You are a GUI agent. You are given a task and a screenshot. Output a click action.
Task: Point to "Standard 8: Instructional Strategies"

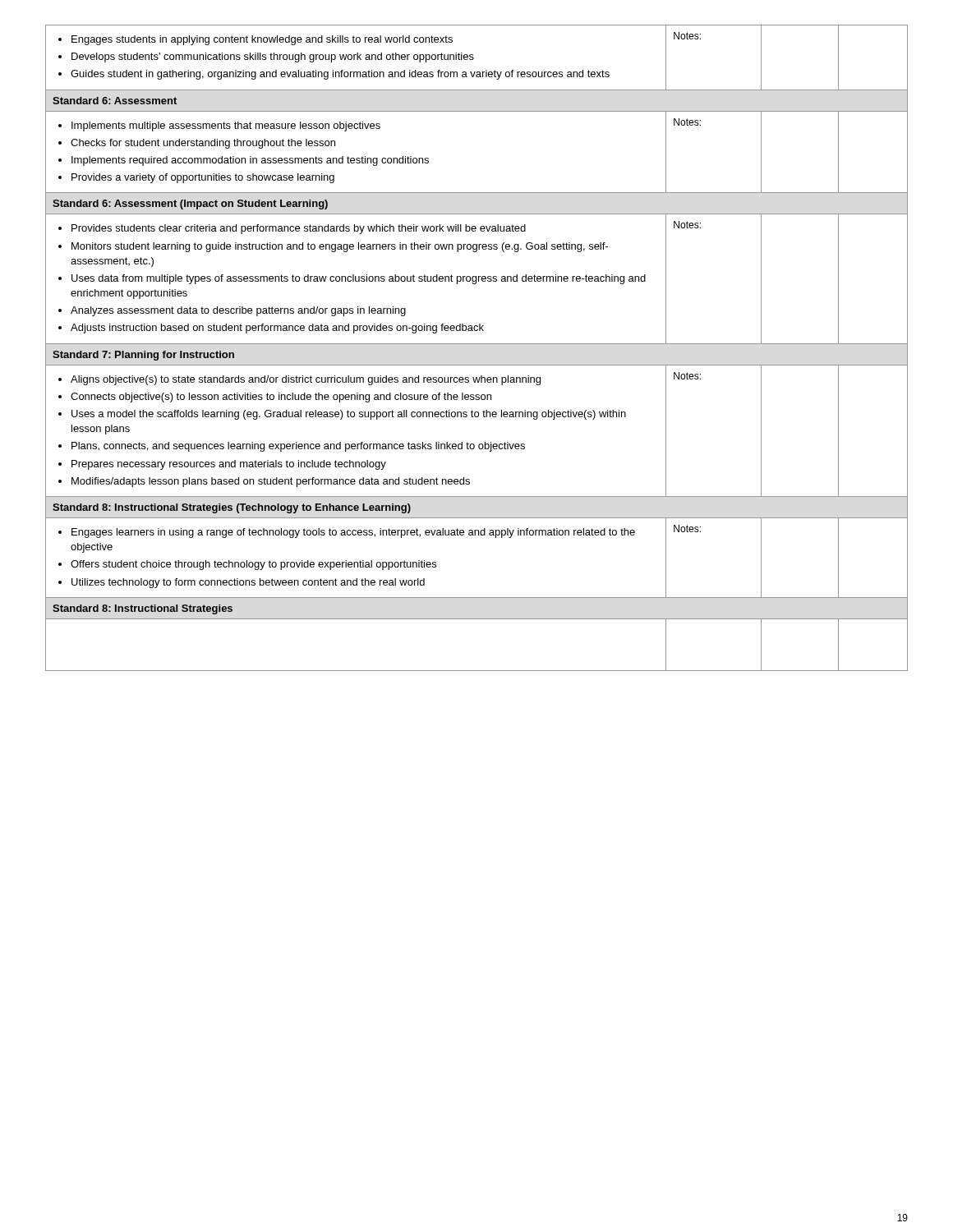[143, 608]
